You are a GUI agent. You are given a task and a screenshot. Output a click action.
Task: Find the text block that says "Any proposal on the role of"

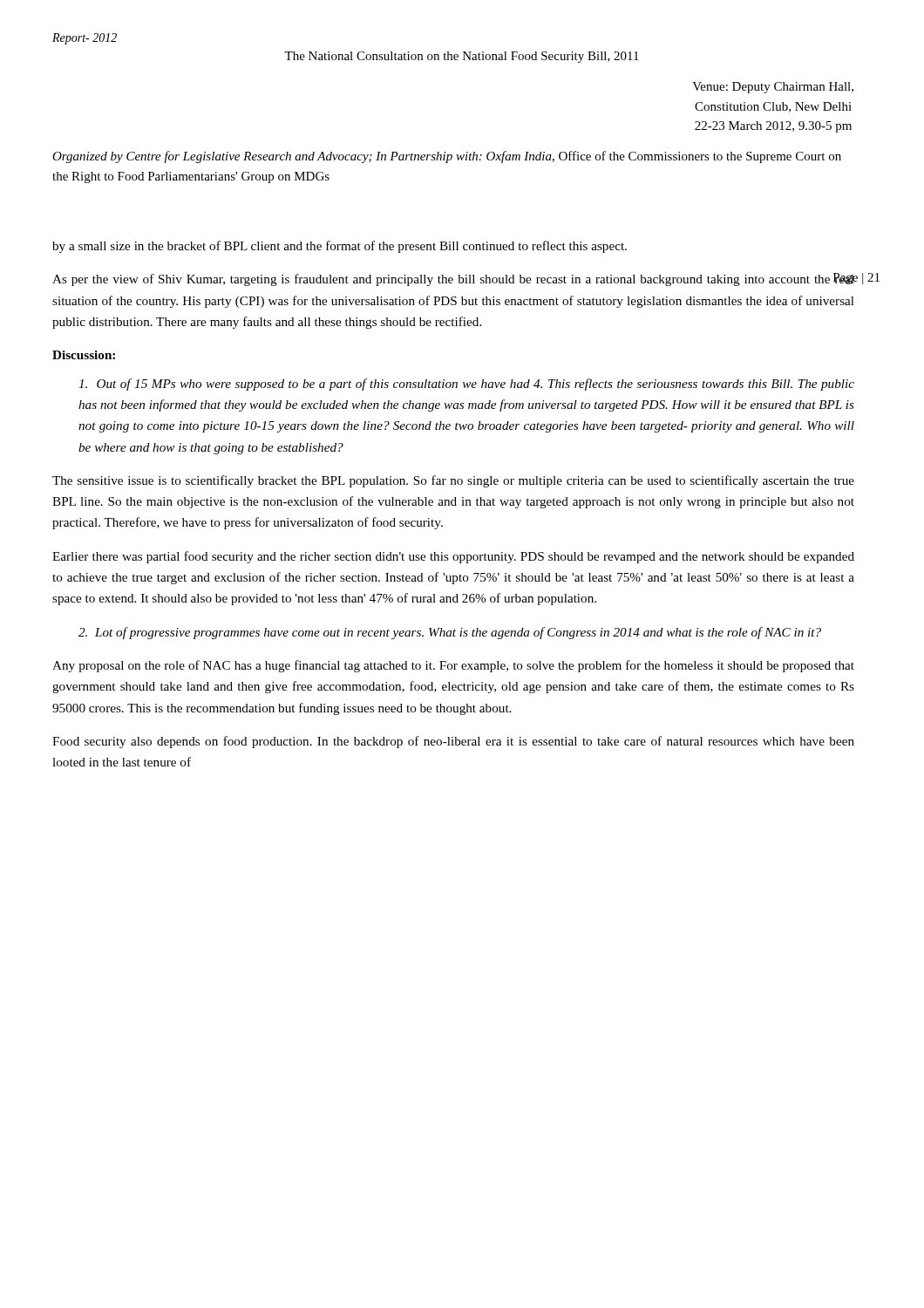pyautogui.click(x=453, y=687)
